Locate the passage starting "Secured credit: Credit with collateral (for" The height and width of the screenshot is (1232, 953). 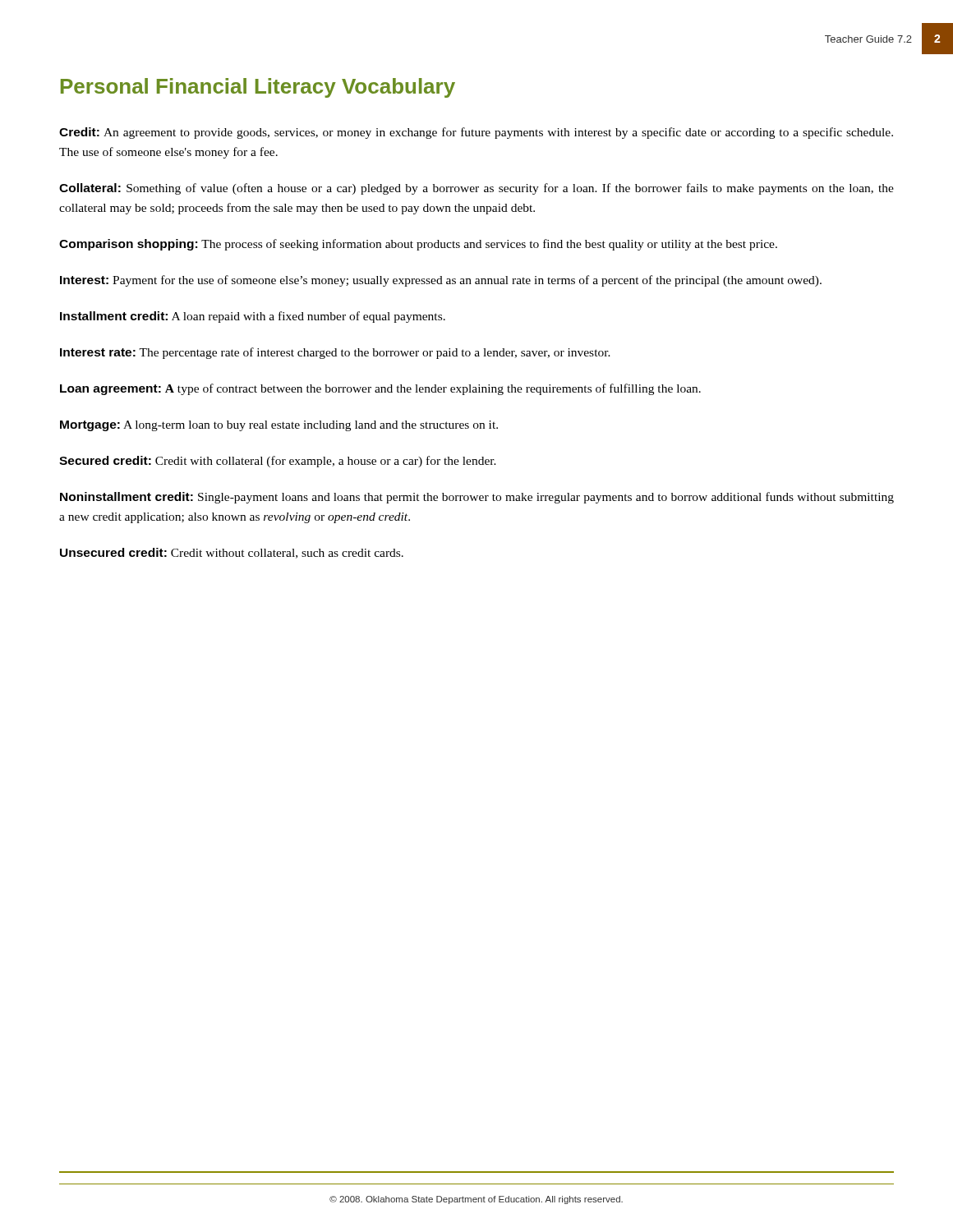pos(278,460)
